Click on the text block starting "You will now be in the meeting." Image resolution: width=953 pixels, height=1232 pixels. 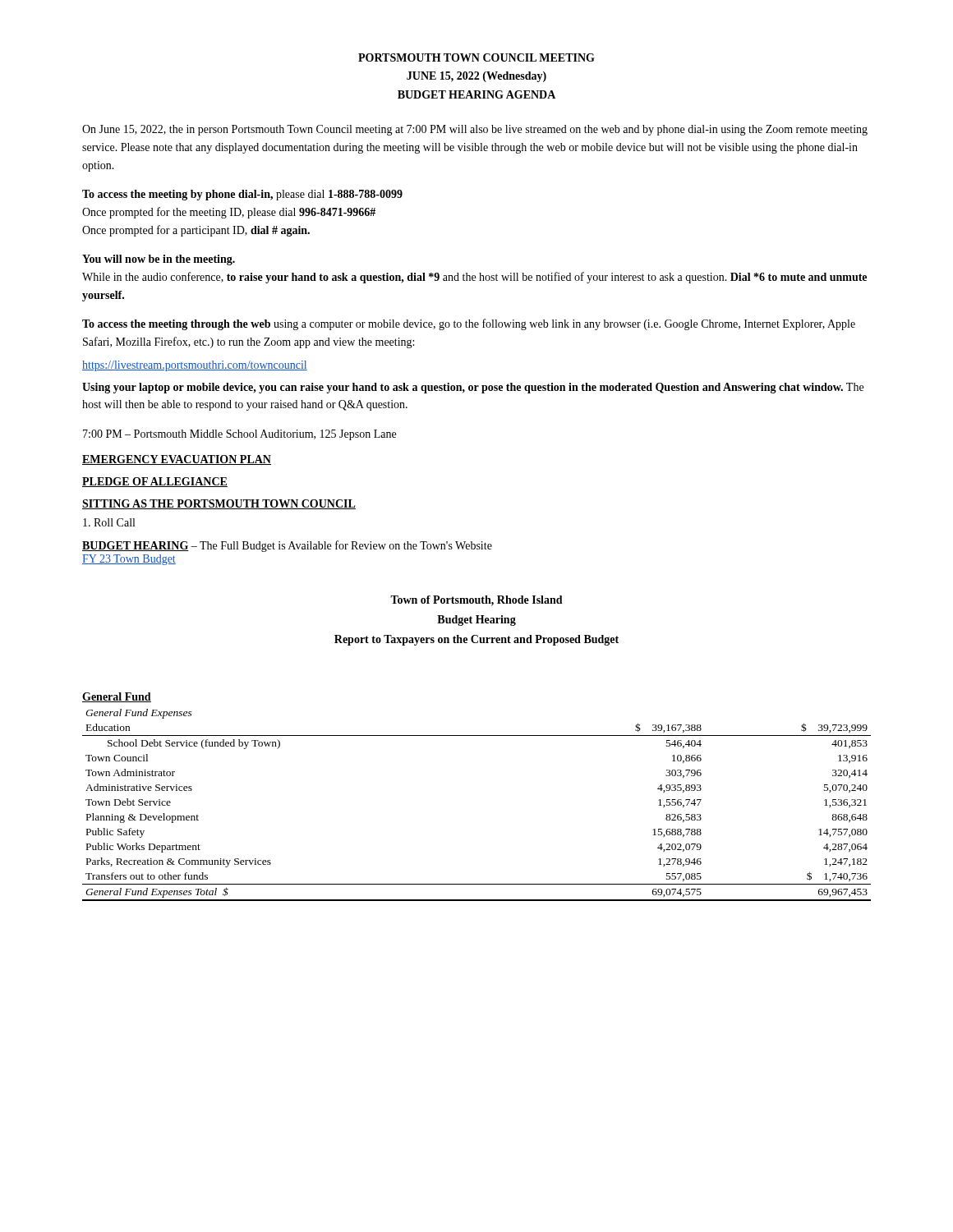pyautogui.click(x=476, y=277)
